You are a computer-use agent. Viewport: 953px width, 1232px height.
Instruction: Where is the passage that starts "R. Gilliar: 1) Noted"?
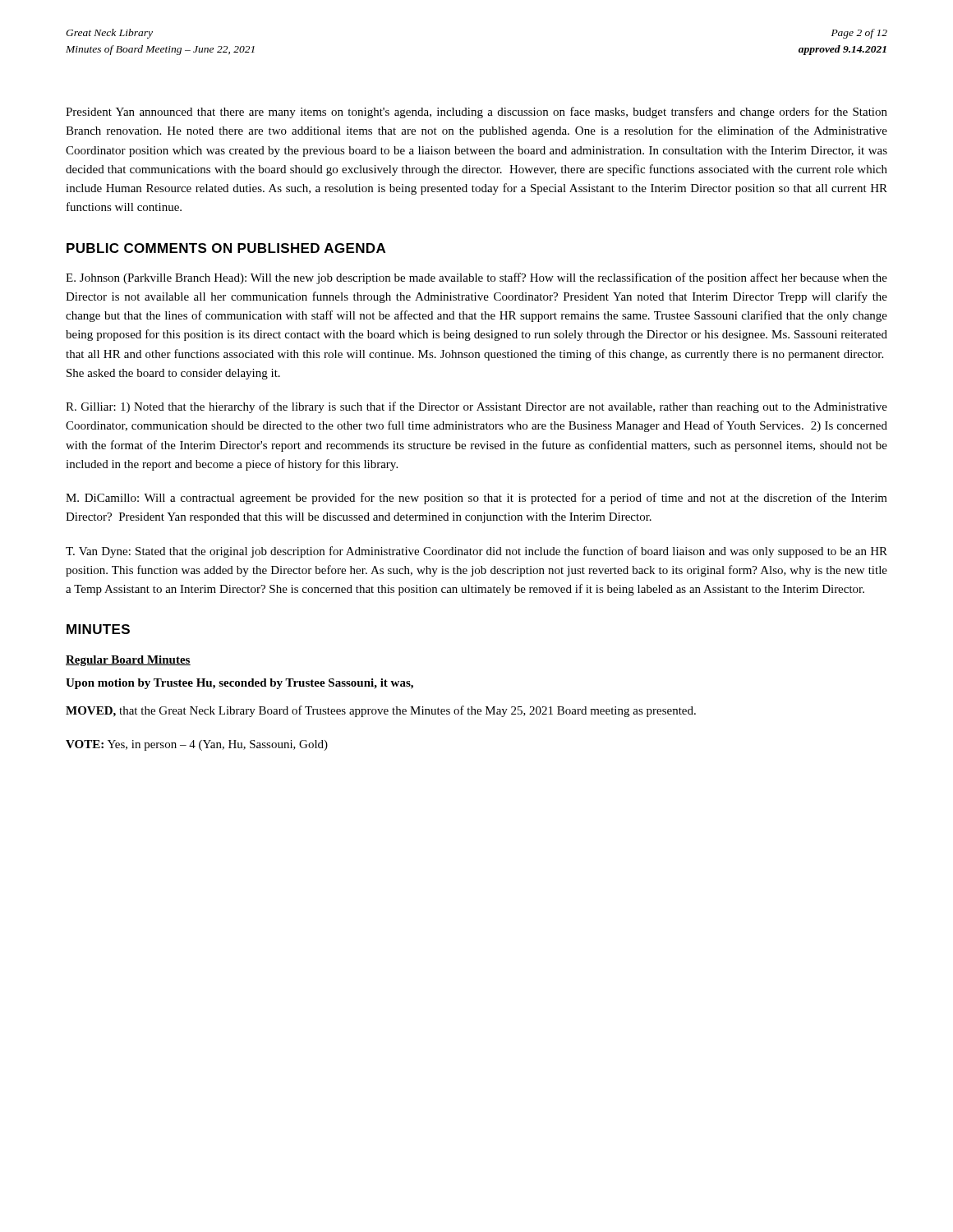[x=476, y=435]
